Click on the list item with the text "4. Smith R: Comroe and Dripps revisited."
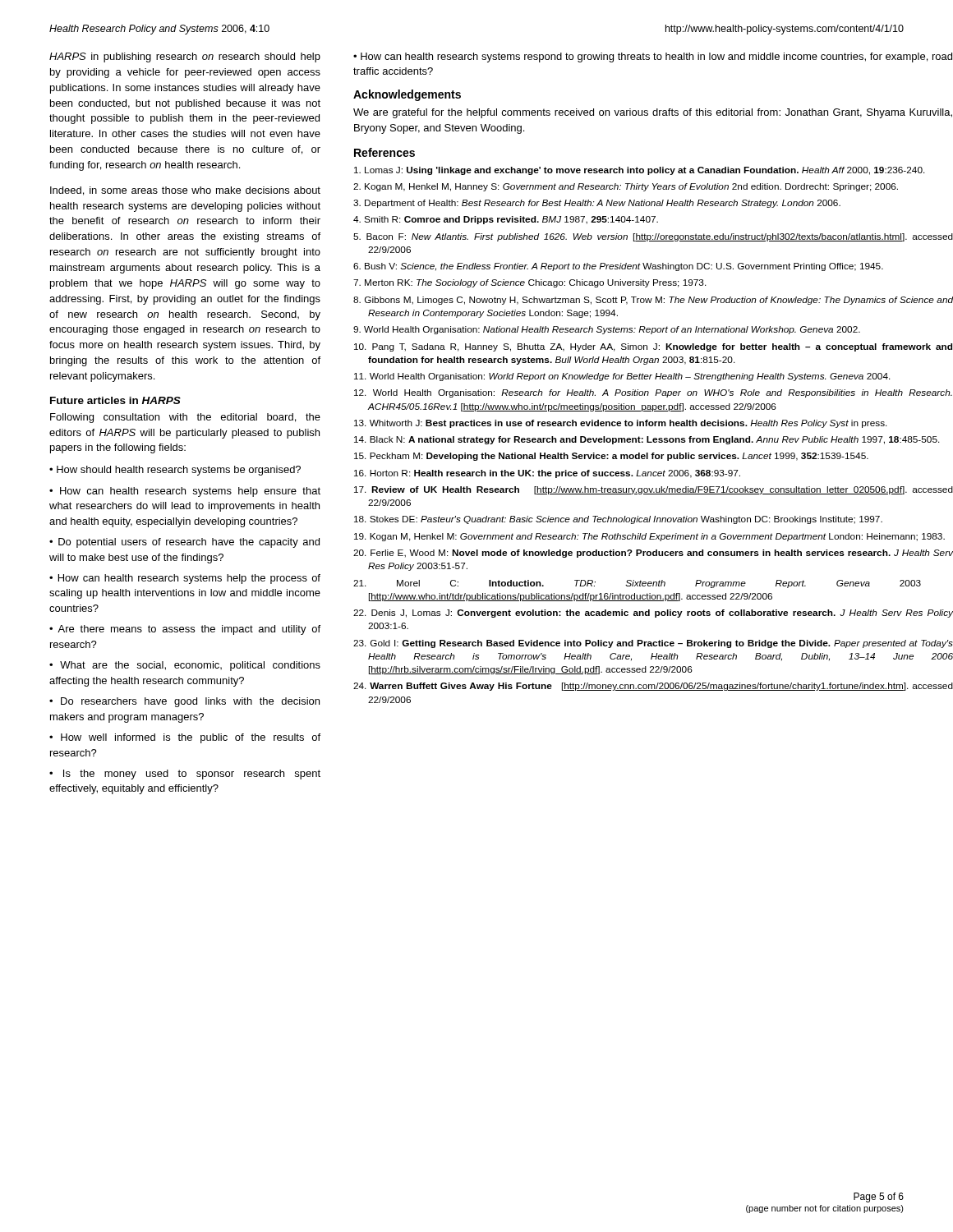The width and height of the screenshot is (953, 1232). [x=506, y=220]
